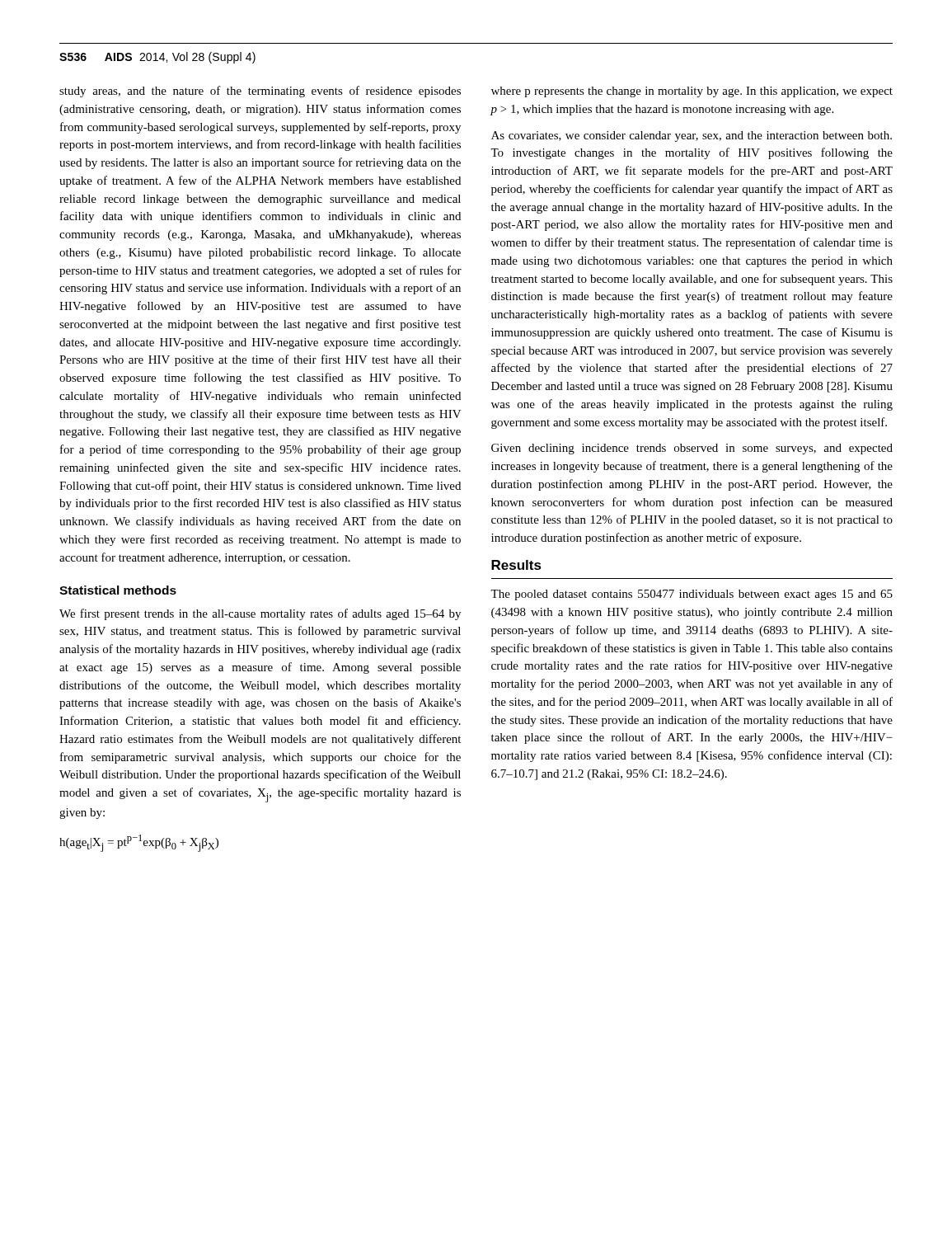Find the formula on this page that starts "h(aget|Xj = ptp−1exp(β0 +"
Image resolution: width=952 pixels, height=1237 pixels.
pyautogui.click(x=139, y=842)
